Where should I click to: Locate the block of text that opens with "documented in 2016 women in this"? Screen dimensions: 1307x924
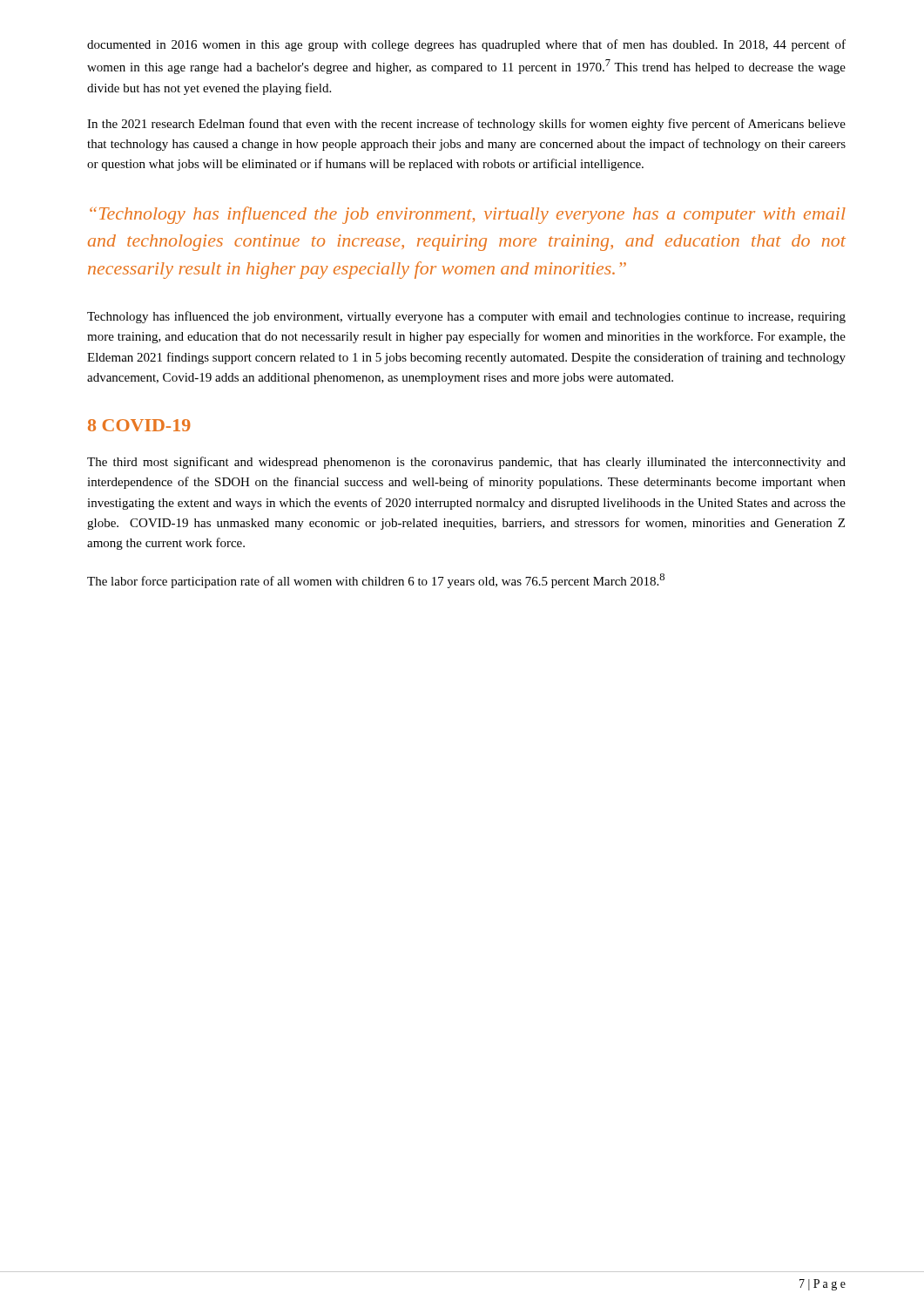[466, 66]
